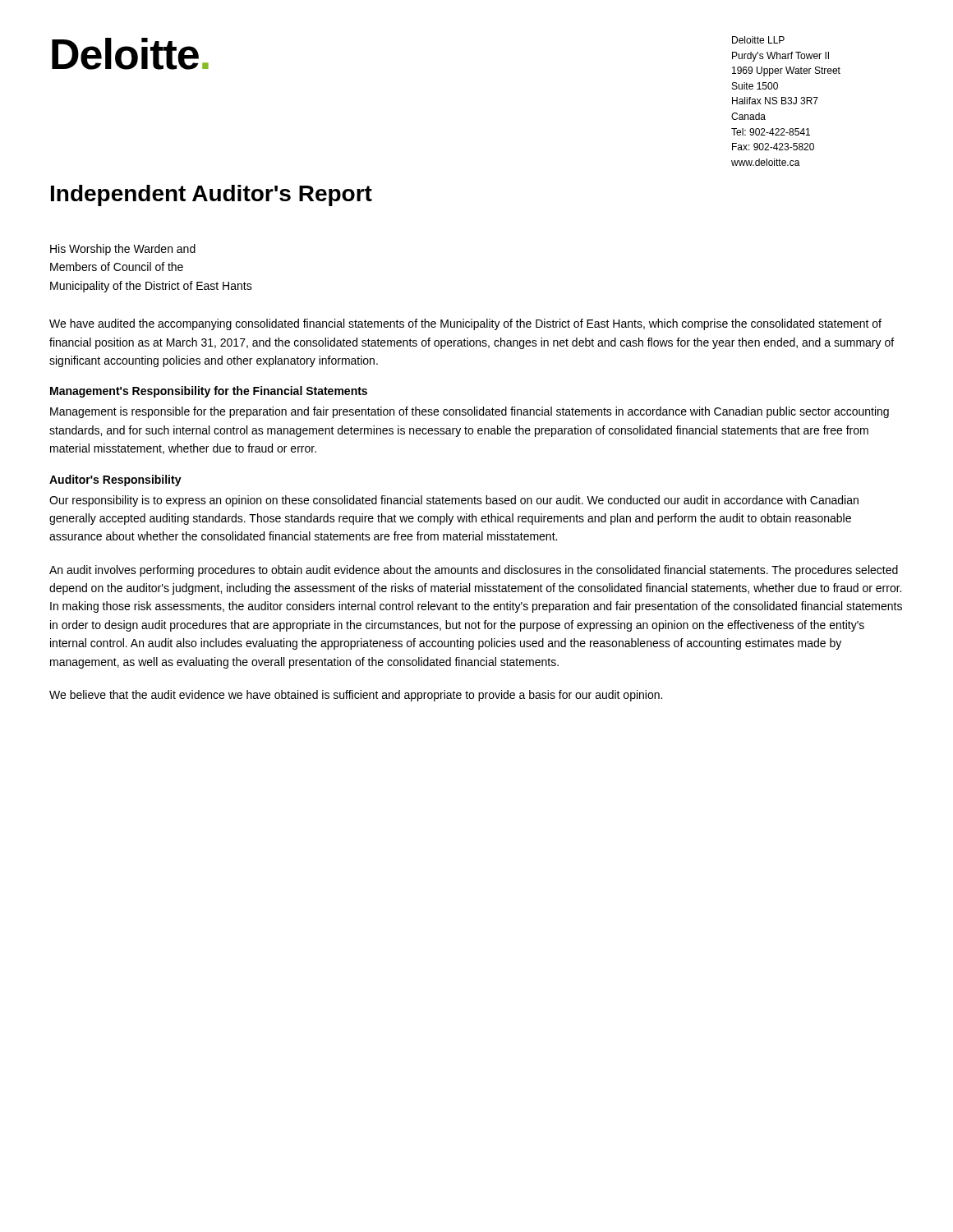This screenshot has width=953, height=1232.
Task: Find the block on this page that starts "Our responsibility is to express"
Action: [x=454, y=518]
